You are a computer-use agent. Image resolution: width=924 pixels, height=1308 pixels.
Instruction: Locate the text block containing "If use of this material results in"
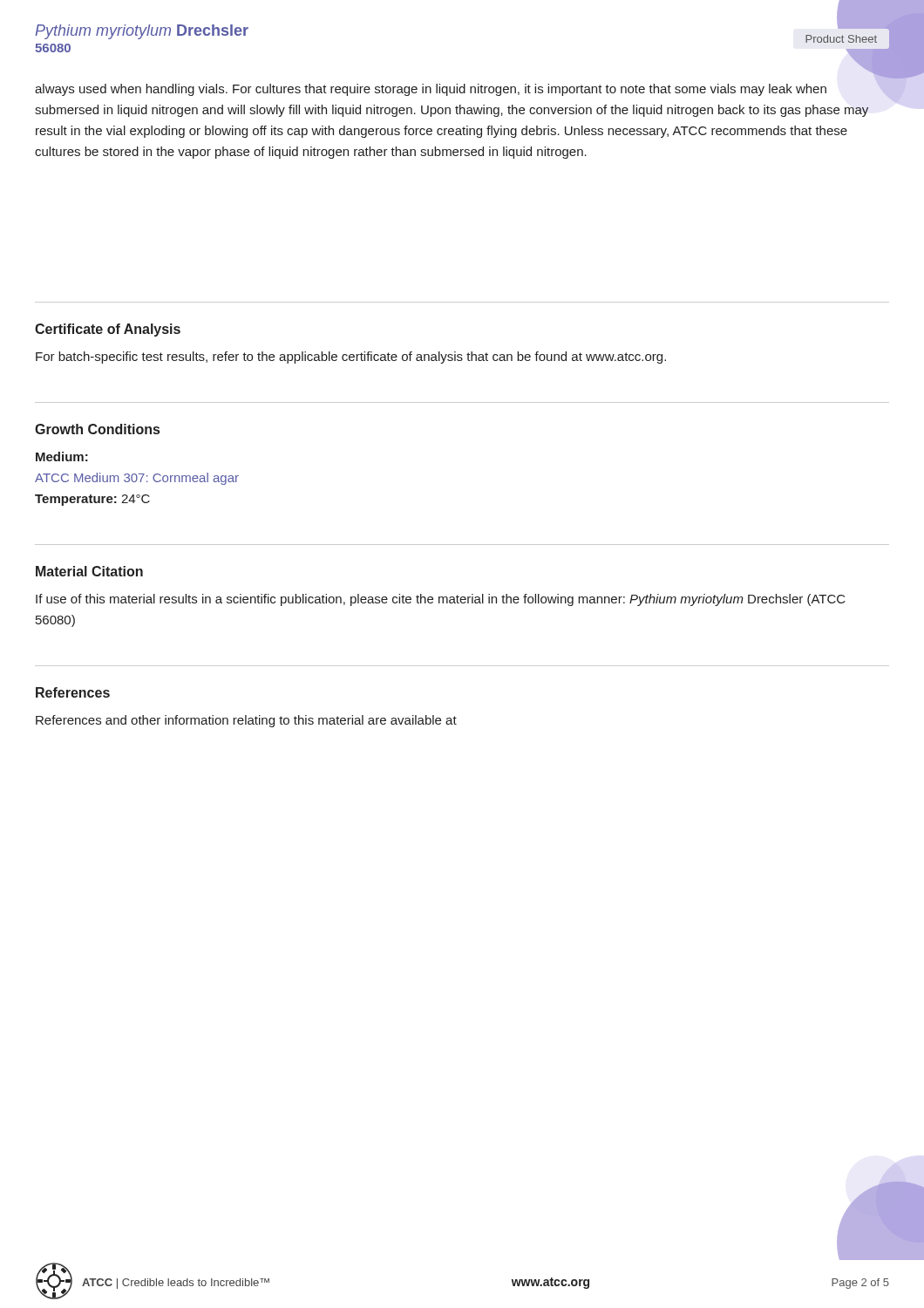pos(440,609)
